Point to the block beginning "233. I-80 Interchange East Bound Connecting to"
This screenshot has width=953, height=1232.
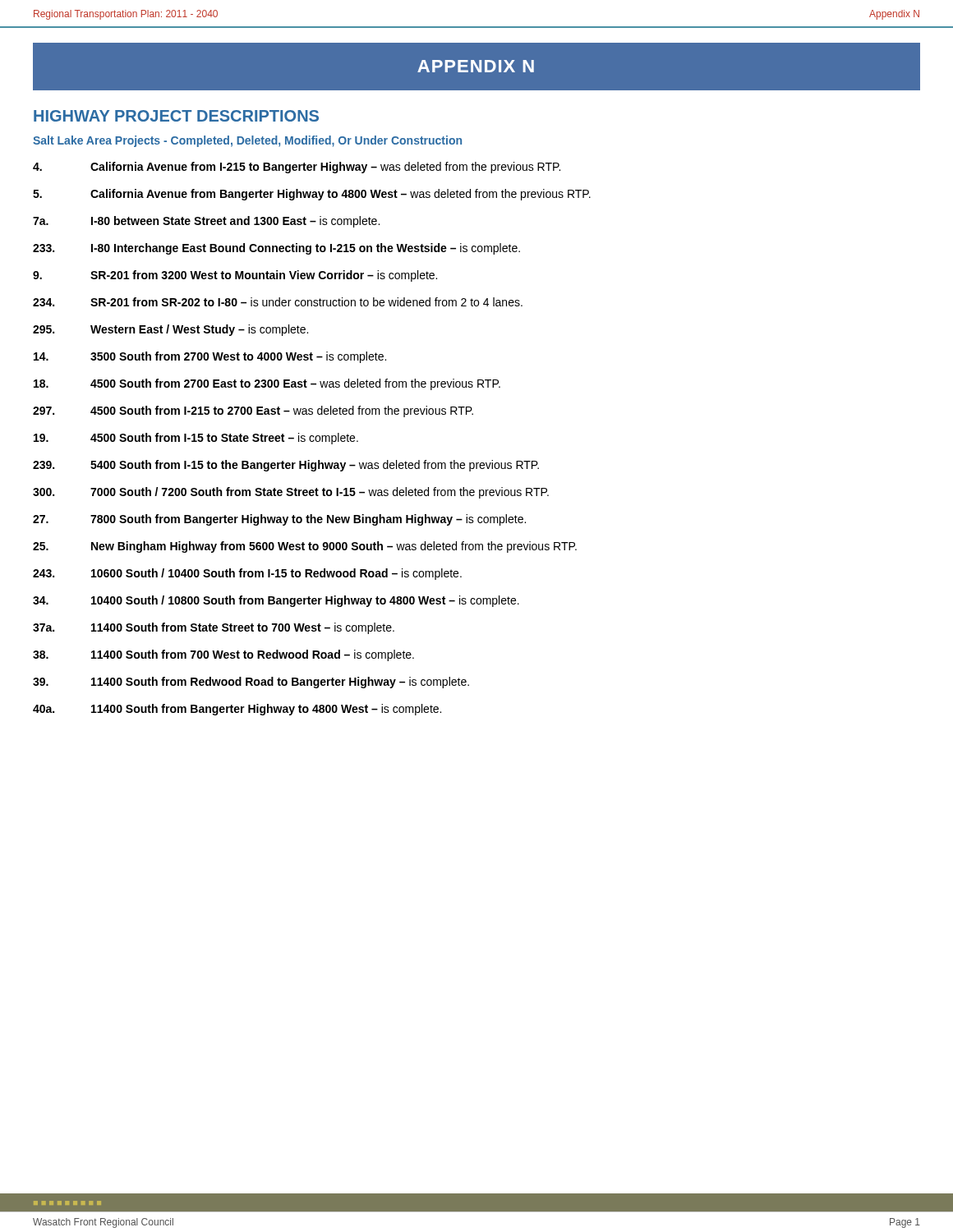coord(476,248)
